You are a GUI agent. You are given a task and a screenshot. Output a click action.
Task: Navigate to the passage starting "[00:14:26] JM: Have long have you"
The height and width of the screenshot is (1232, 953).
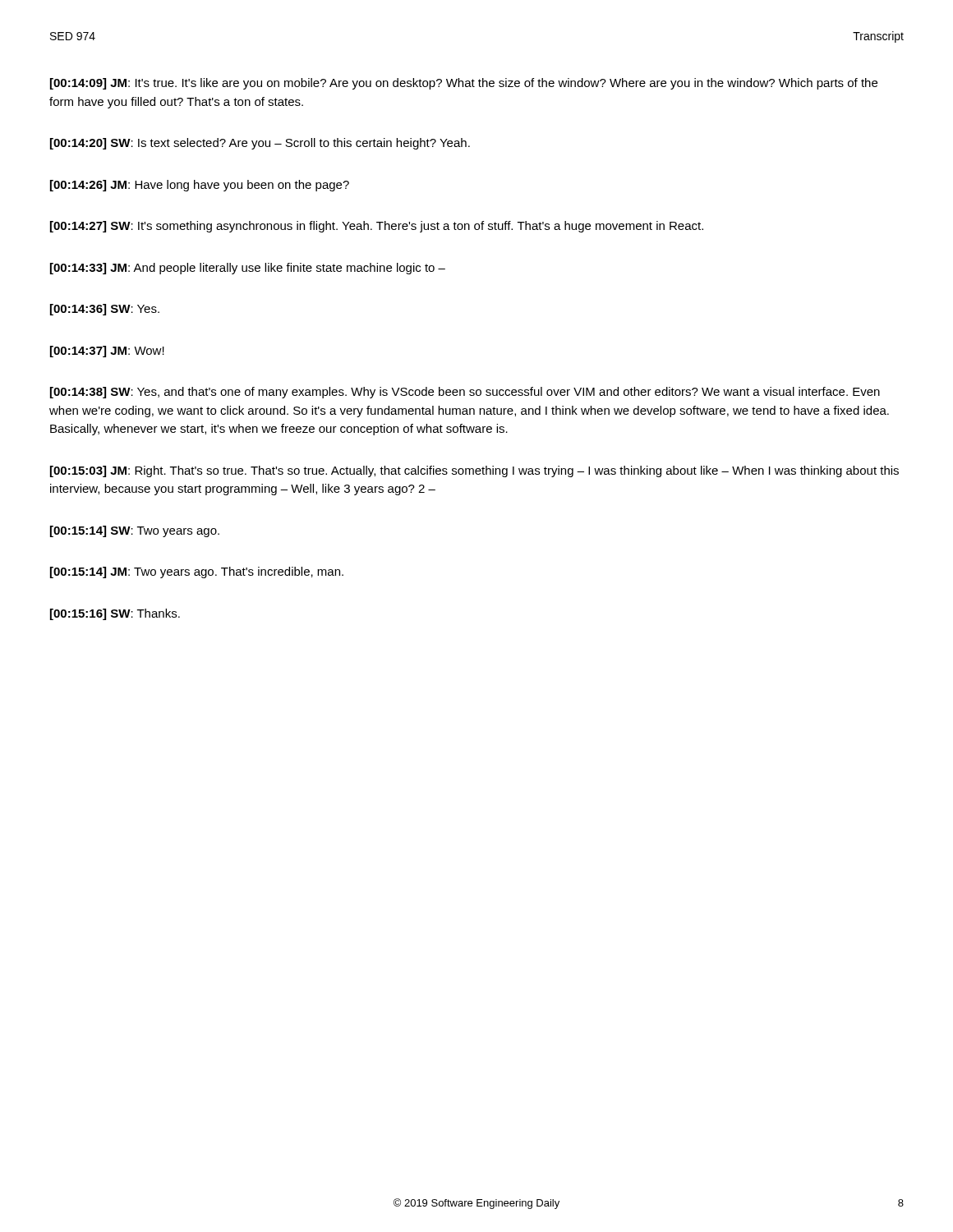[199, 184]
